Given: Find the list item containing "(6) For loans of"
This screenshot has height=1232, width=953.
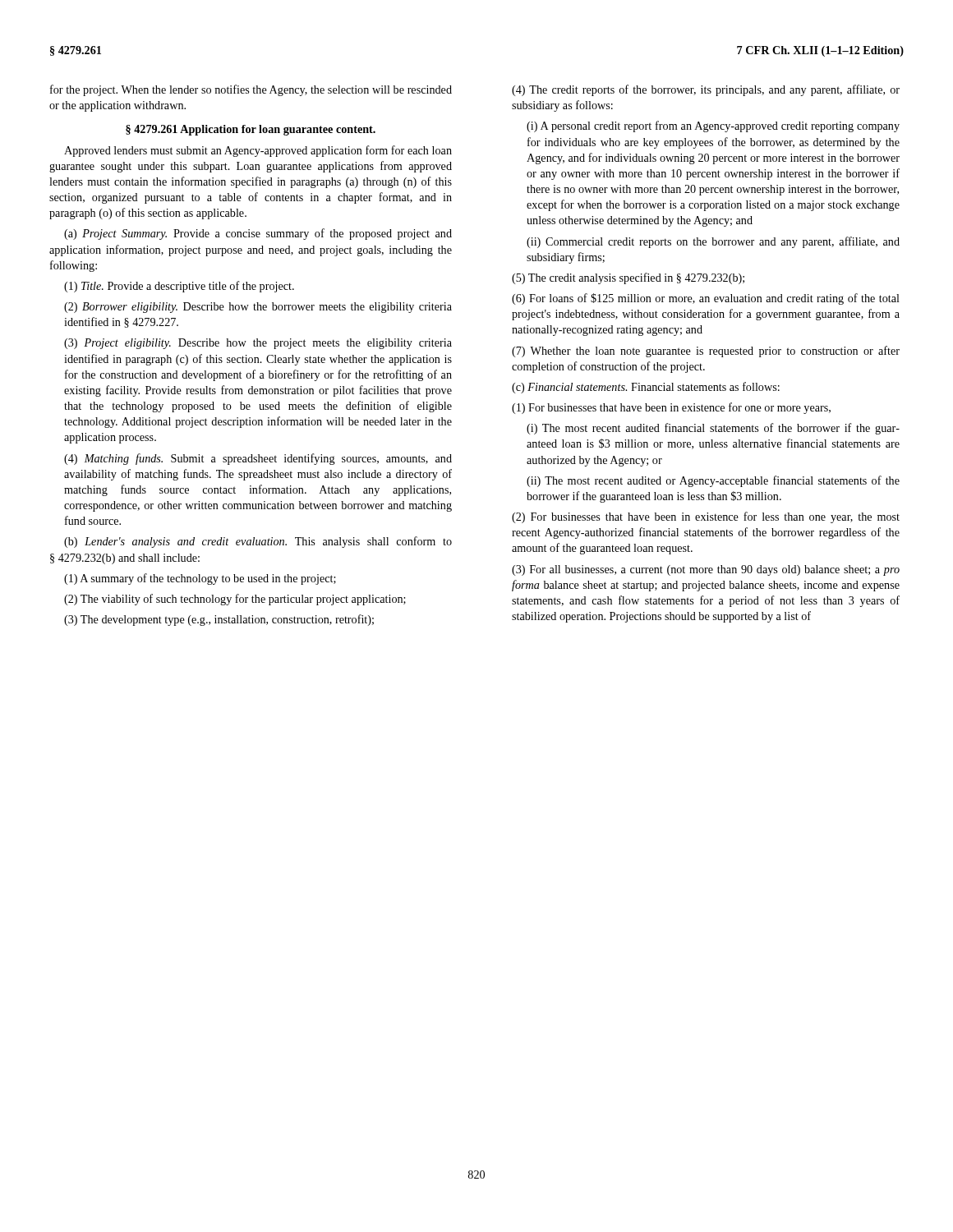Looking at the screenshot, I should coord(698,314).
